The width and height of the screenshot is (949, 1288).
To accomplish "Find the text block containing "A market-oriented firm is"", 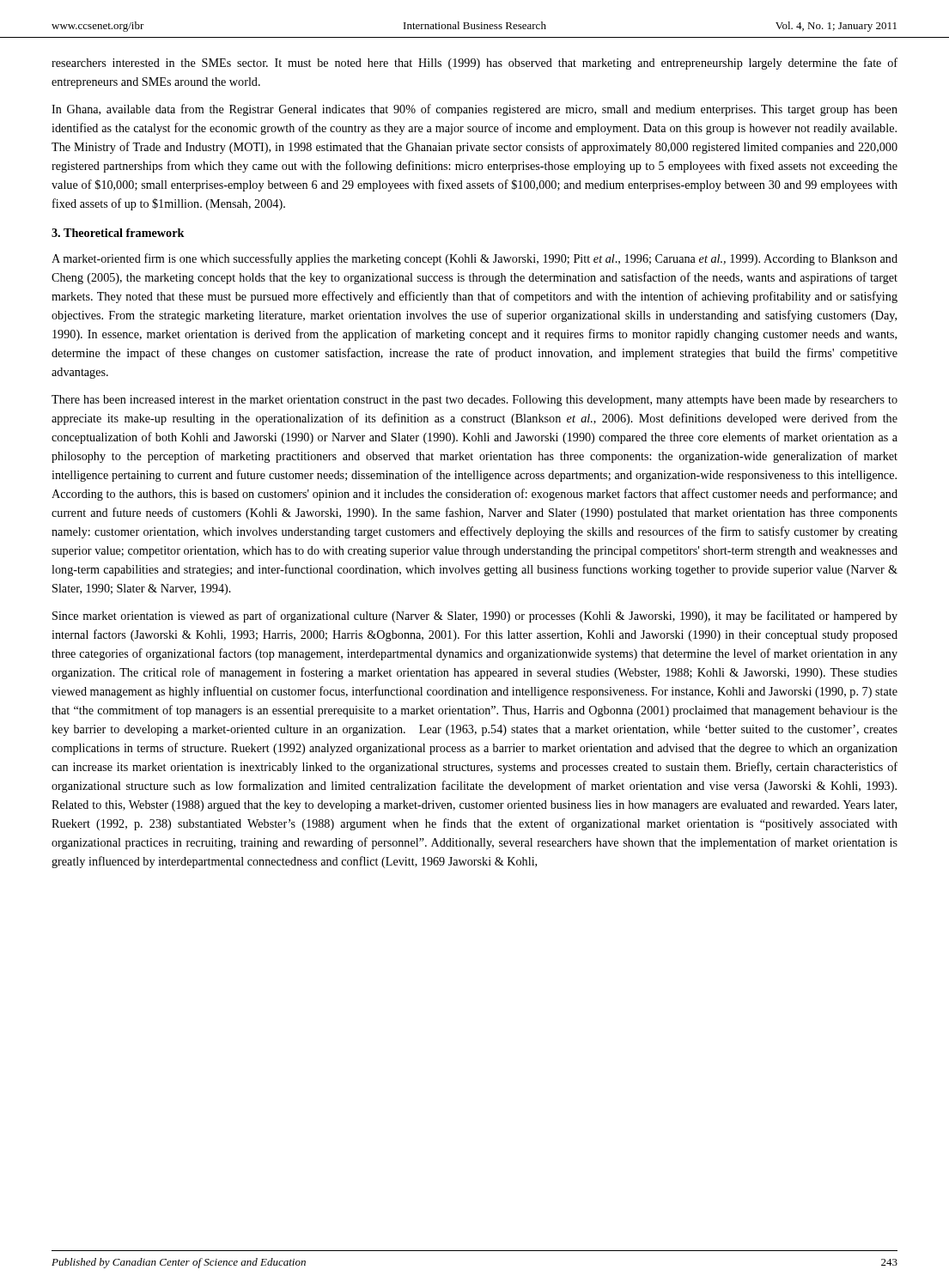I will pos(474,315).
